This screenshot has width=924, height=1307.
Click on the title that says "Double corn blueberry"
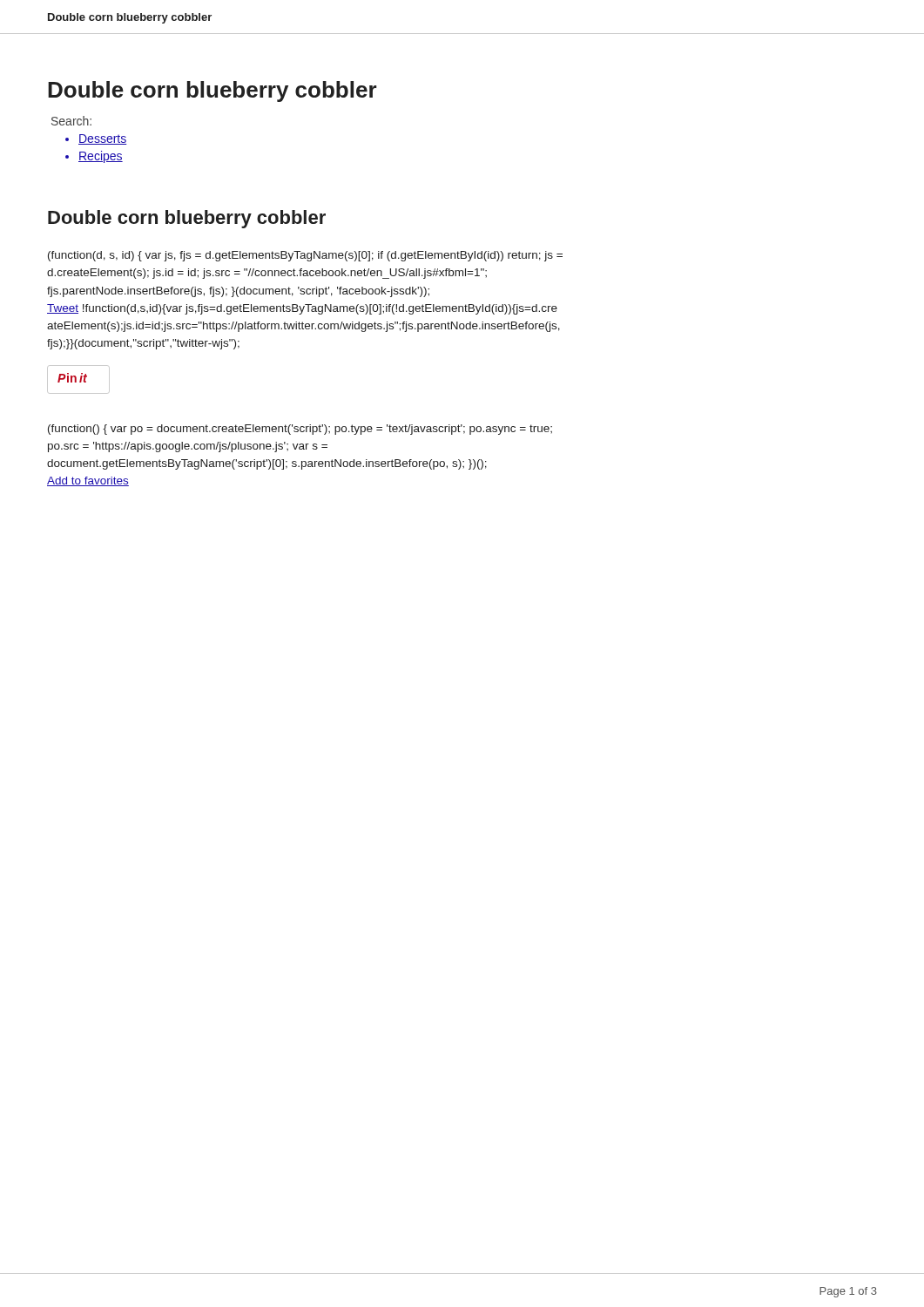pos(212,90)
